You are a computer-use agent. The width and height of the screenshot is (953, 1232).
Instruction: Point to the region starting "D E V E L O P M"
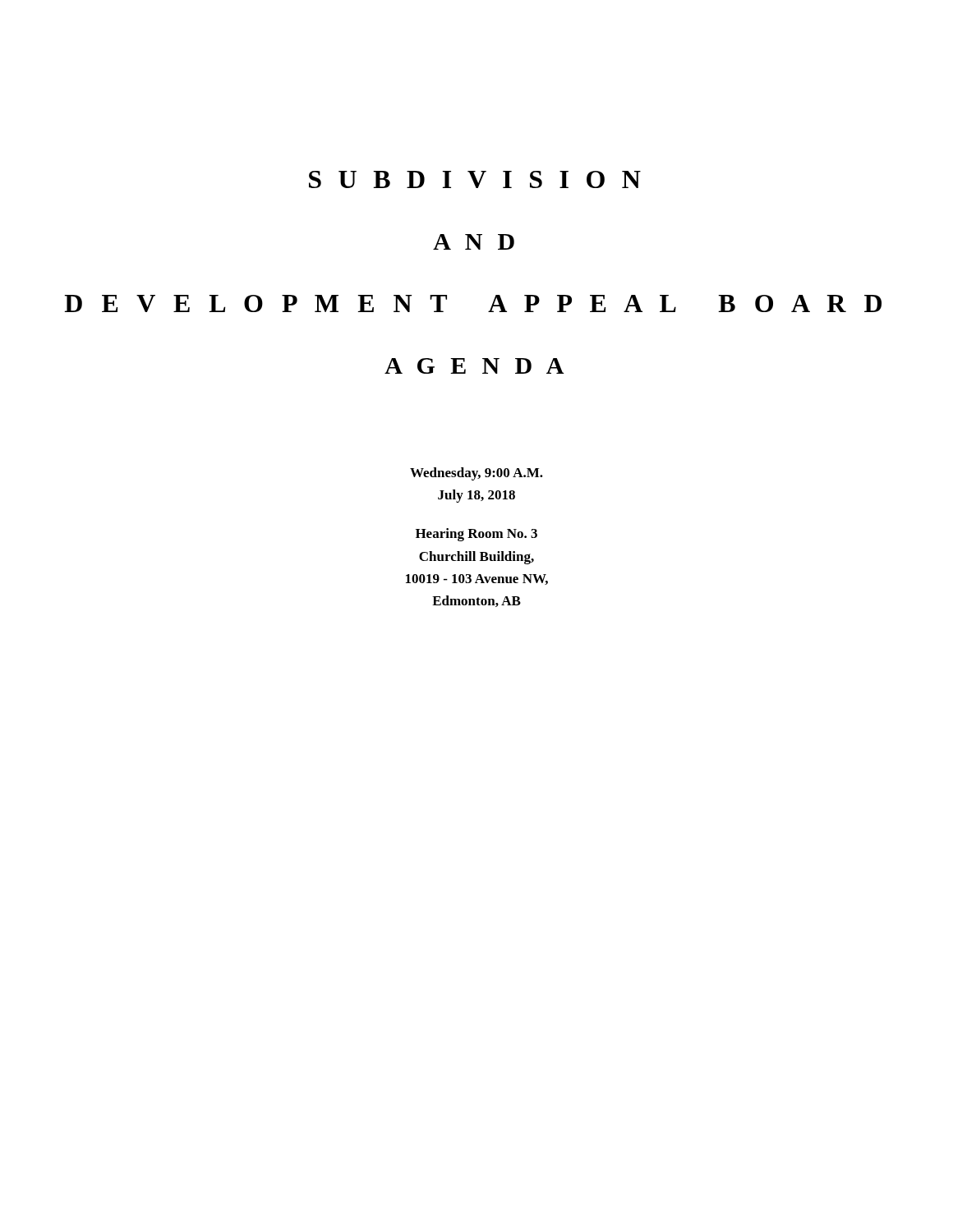(x=71, y=303)
